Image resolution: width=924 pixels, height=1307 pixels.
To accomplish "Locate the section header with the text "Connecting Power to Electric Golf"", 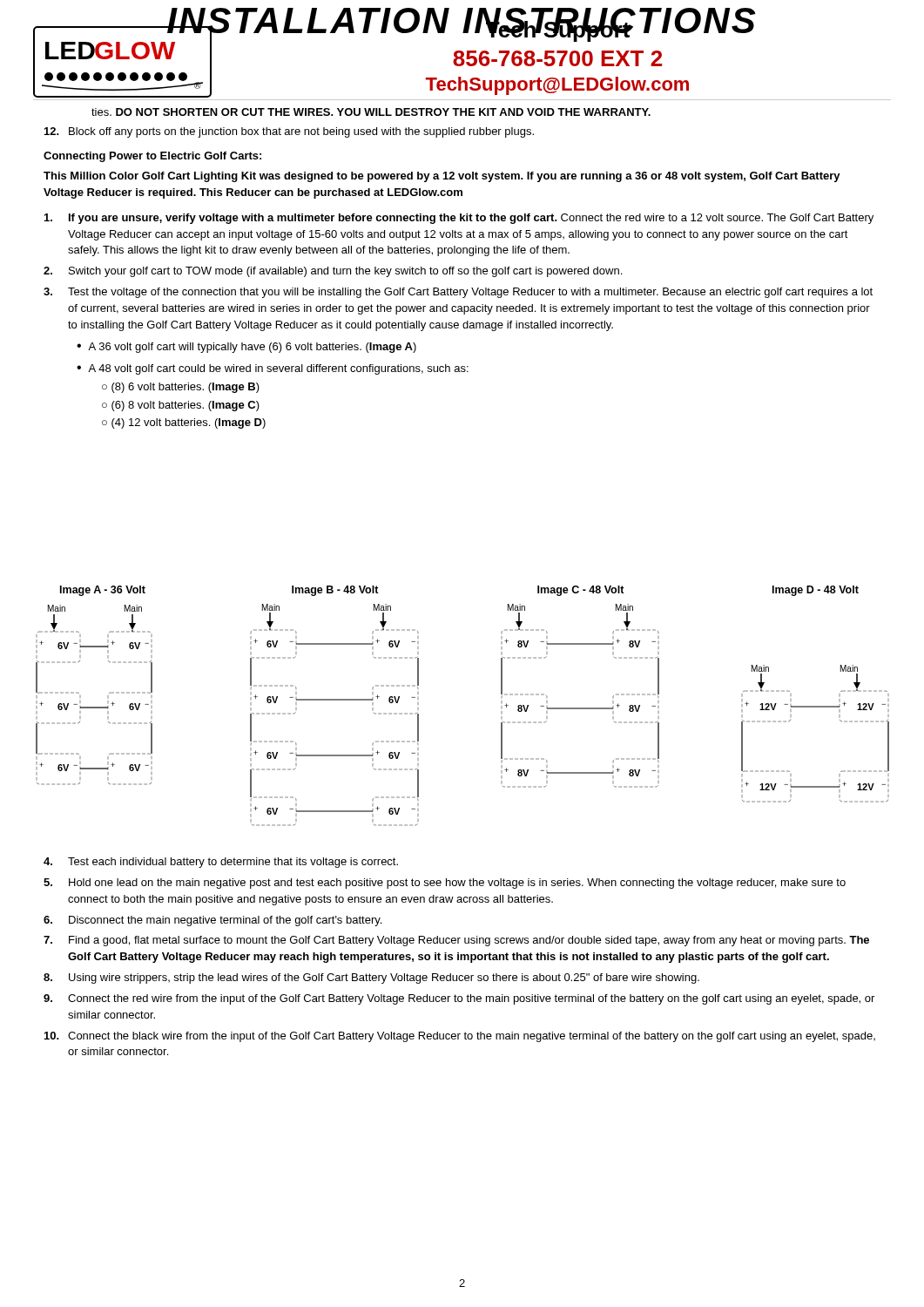I will pos(153,155).
